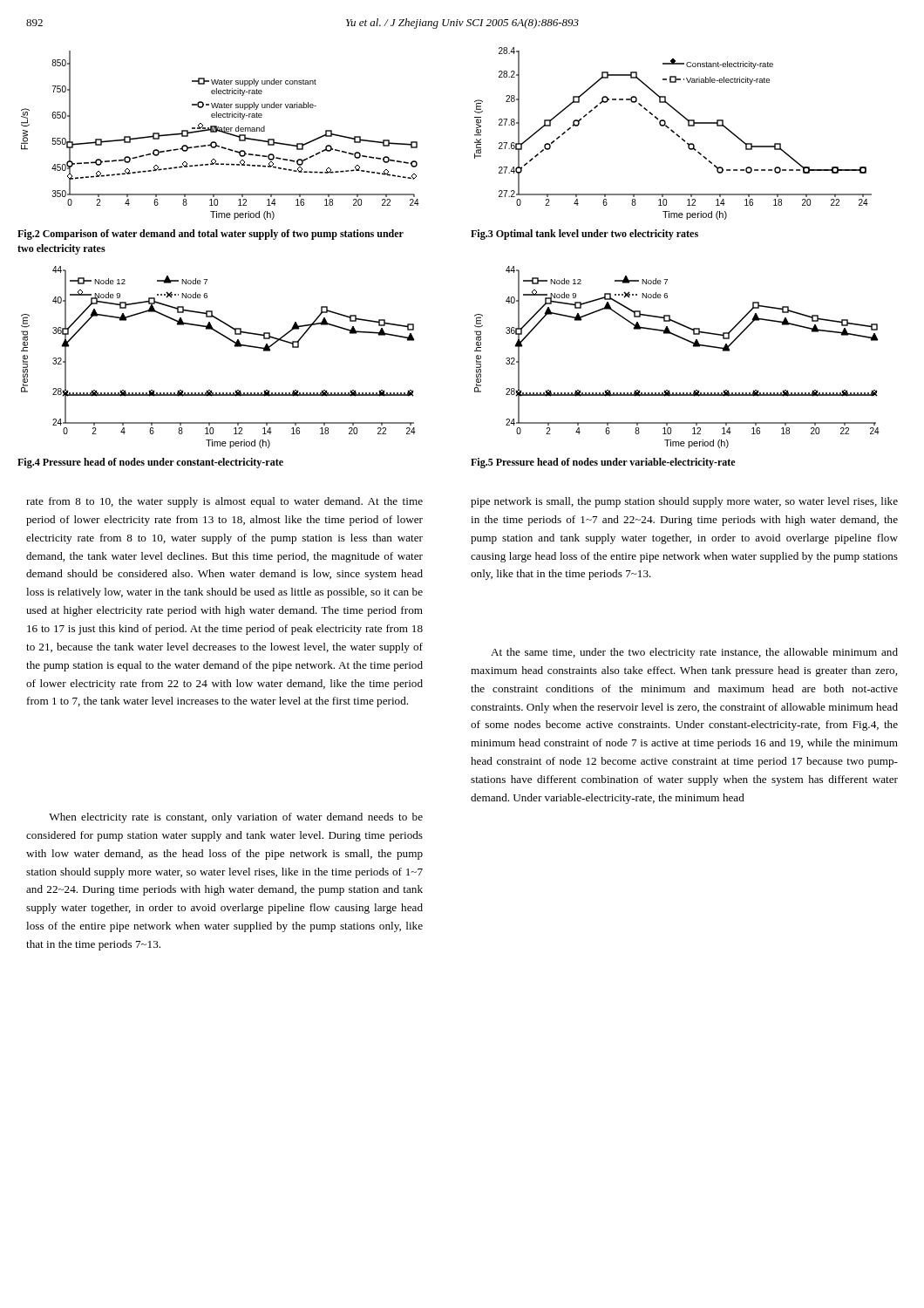Image resolution: width=924 pixels, height=1308 pixels.
Task: Click on the passage starting "Fig.3 Optimal tank"
Action: coord(584,234)
